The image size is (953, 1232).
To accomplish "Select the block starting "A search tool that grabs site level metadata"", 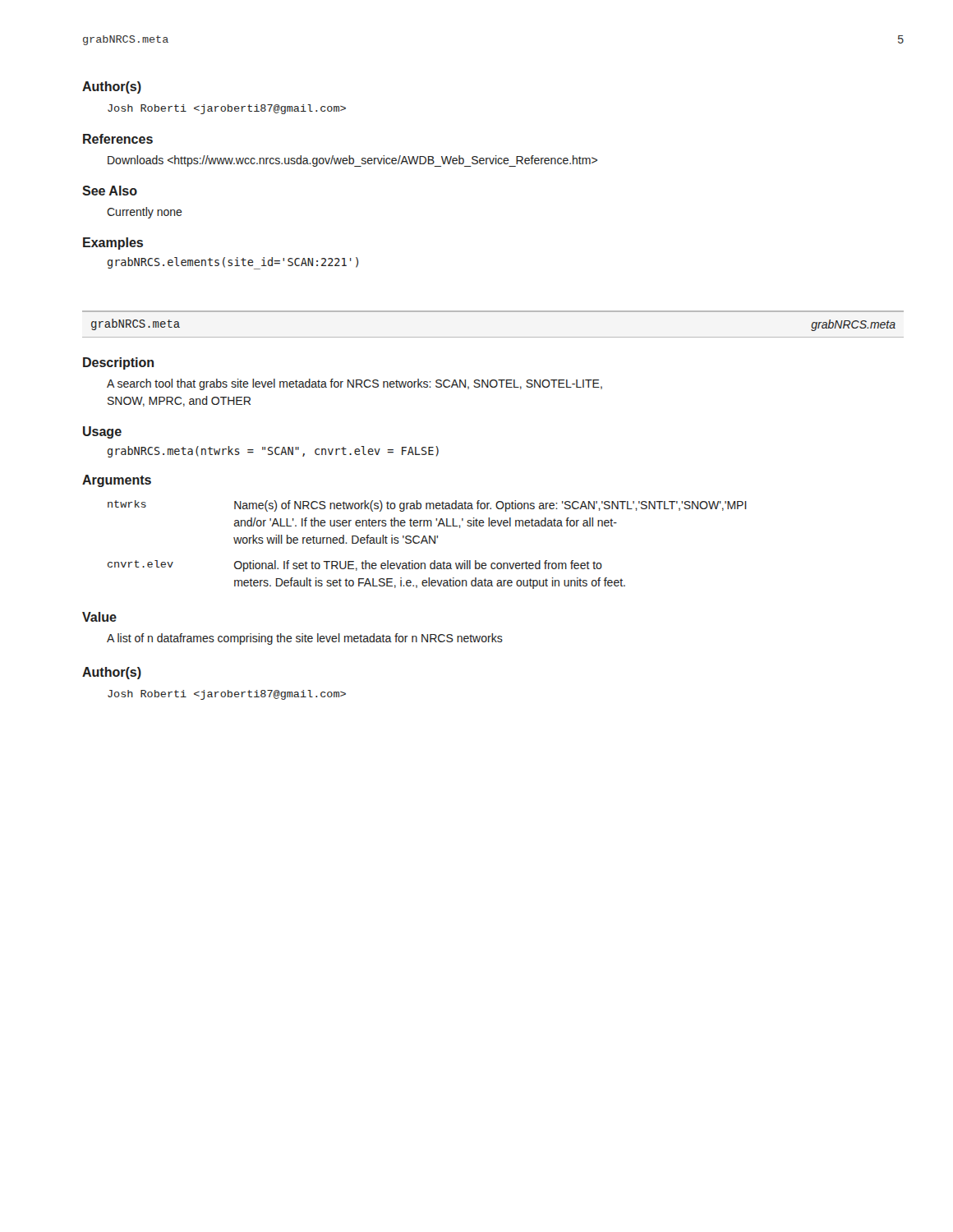I will pos(355,392).
